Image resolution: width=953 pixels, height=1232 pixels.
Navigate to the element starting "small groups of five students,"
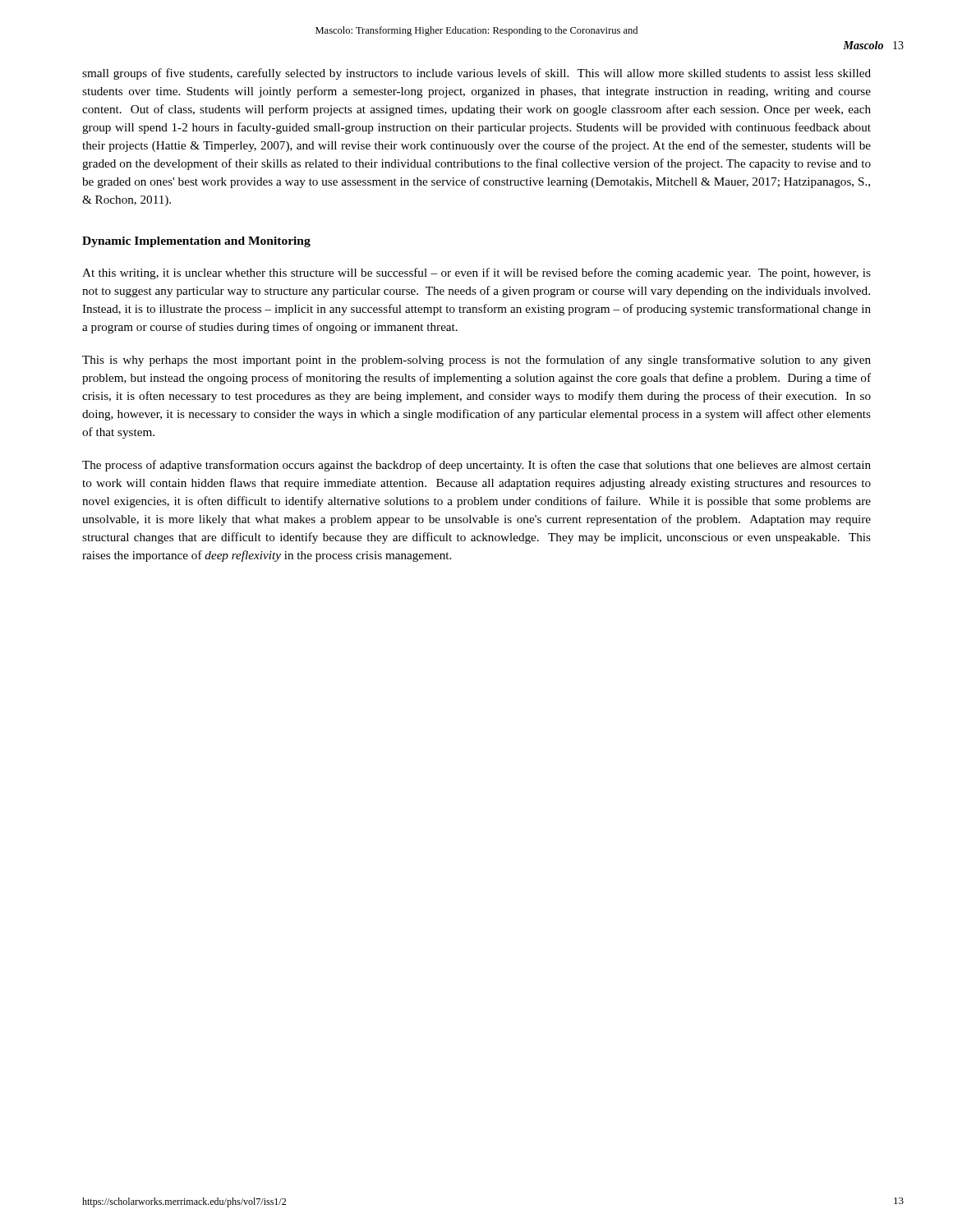point(476,136)
